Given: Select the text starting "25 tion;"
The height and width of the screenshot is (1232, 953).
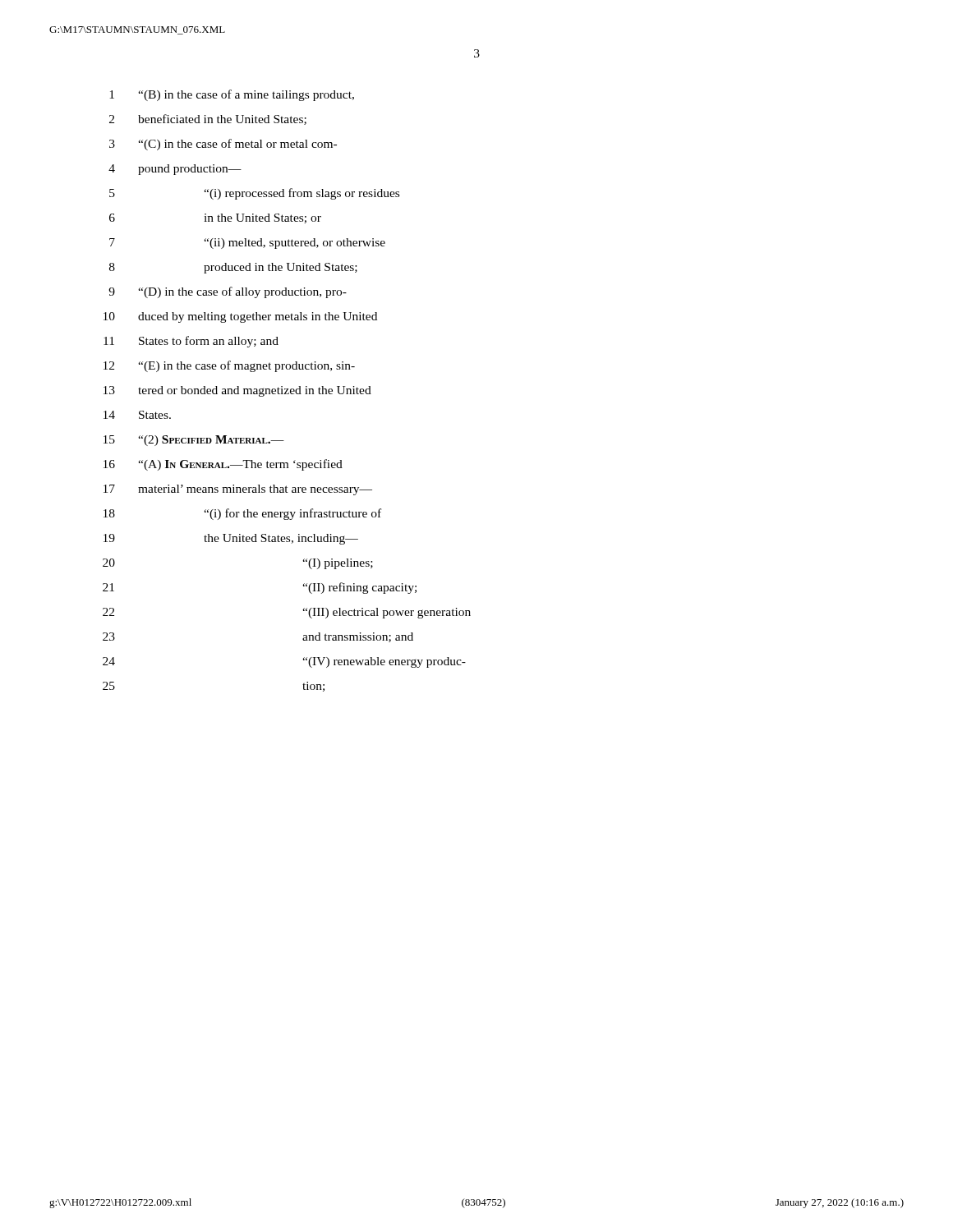Looking at the screenshot, I should 106,686.
